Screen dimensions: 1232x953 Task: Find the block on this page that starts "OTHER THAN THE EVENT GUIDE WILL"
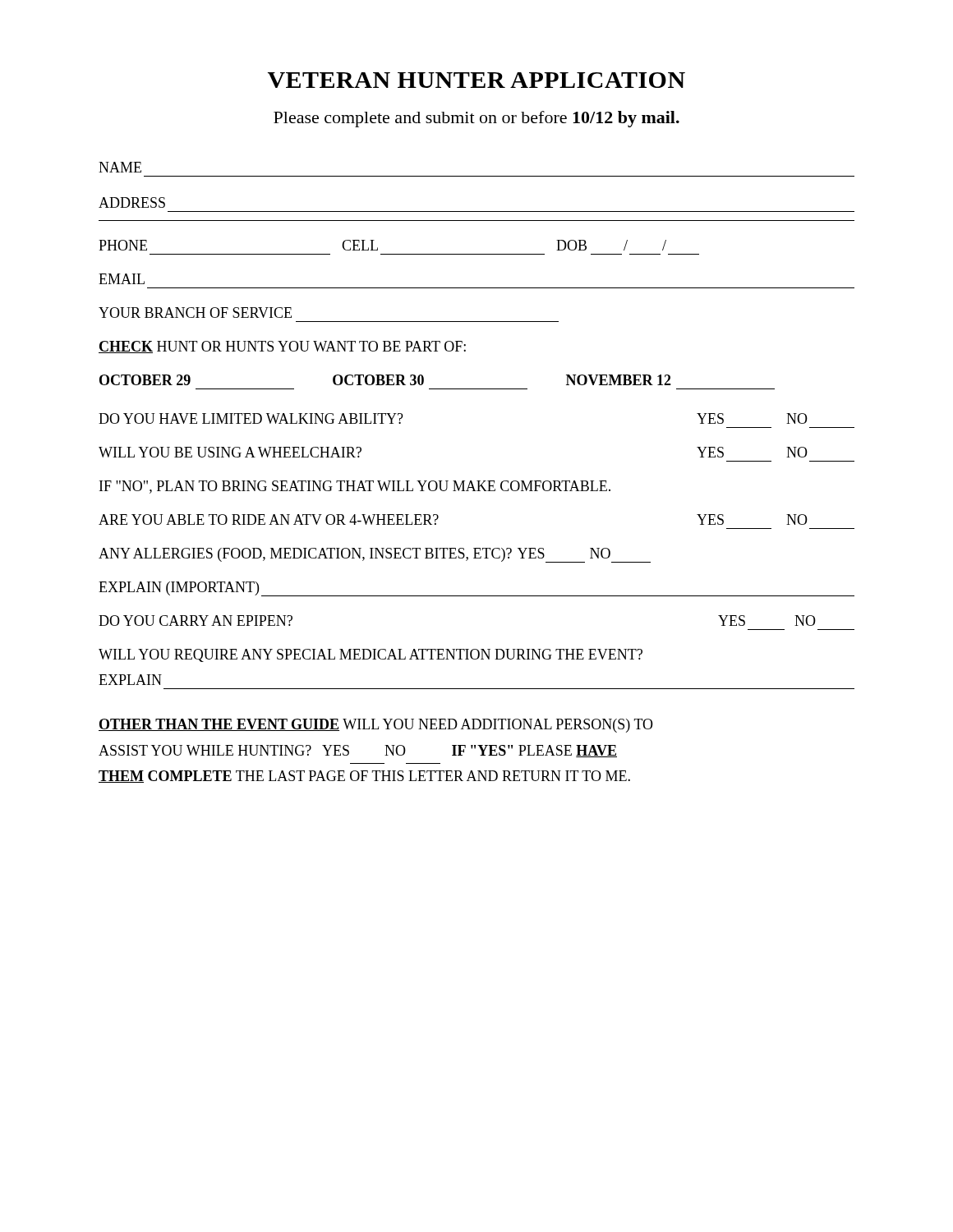pos(376,750)
